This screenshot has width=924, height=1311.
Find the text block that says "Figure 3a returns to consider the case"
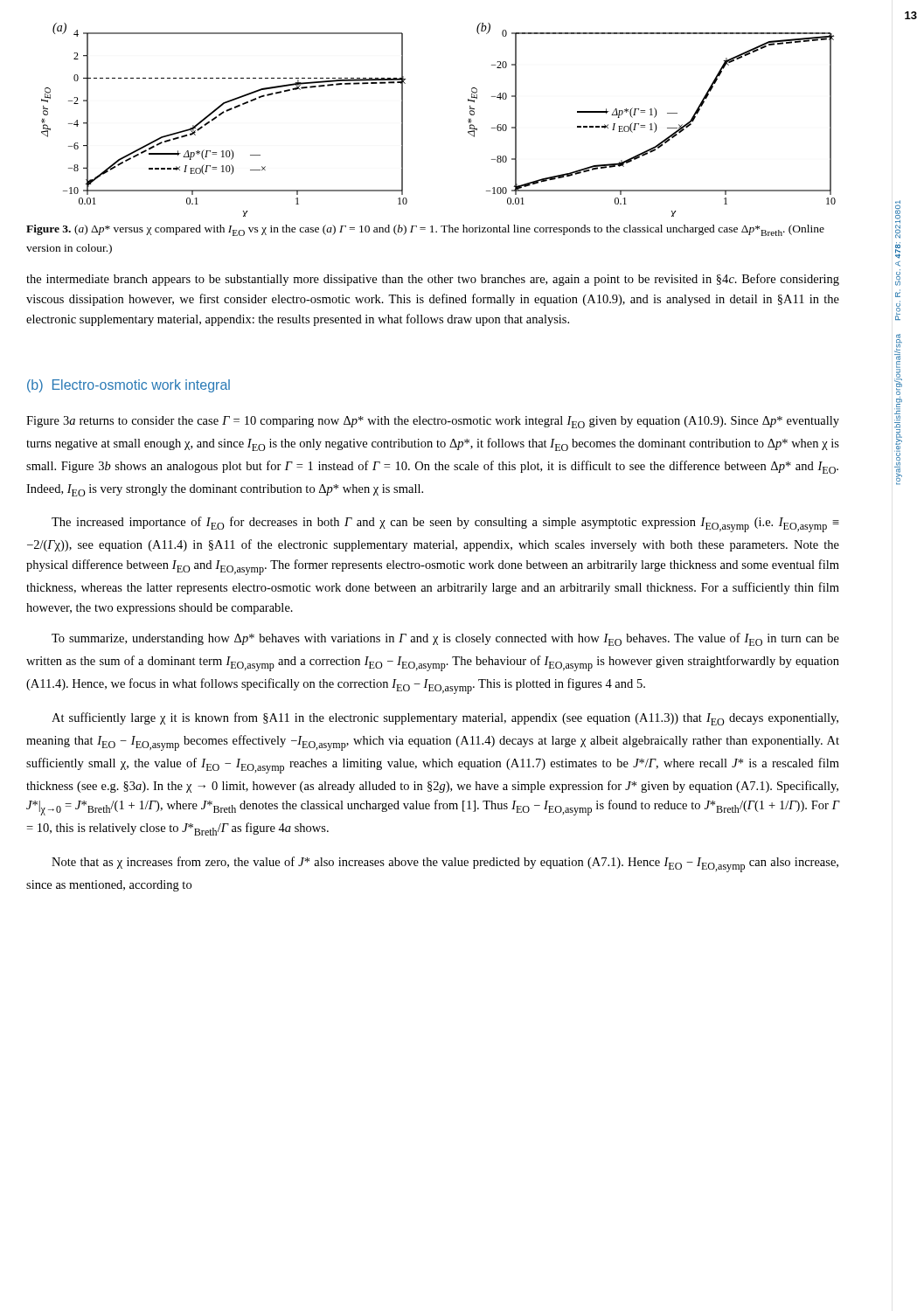(x=433, y=653)
